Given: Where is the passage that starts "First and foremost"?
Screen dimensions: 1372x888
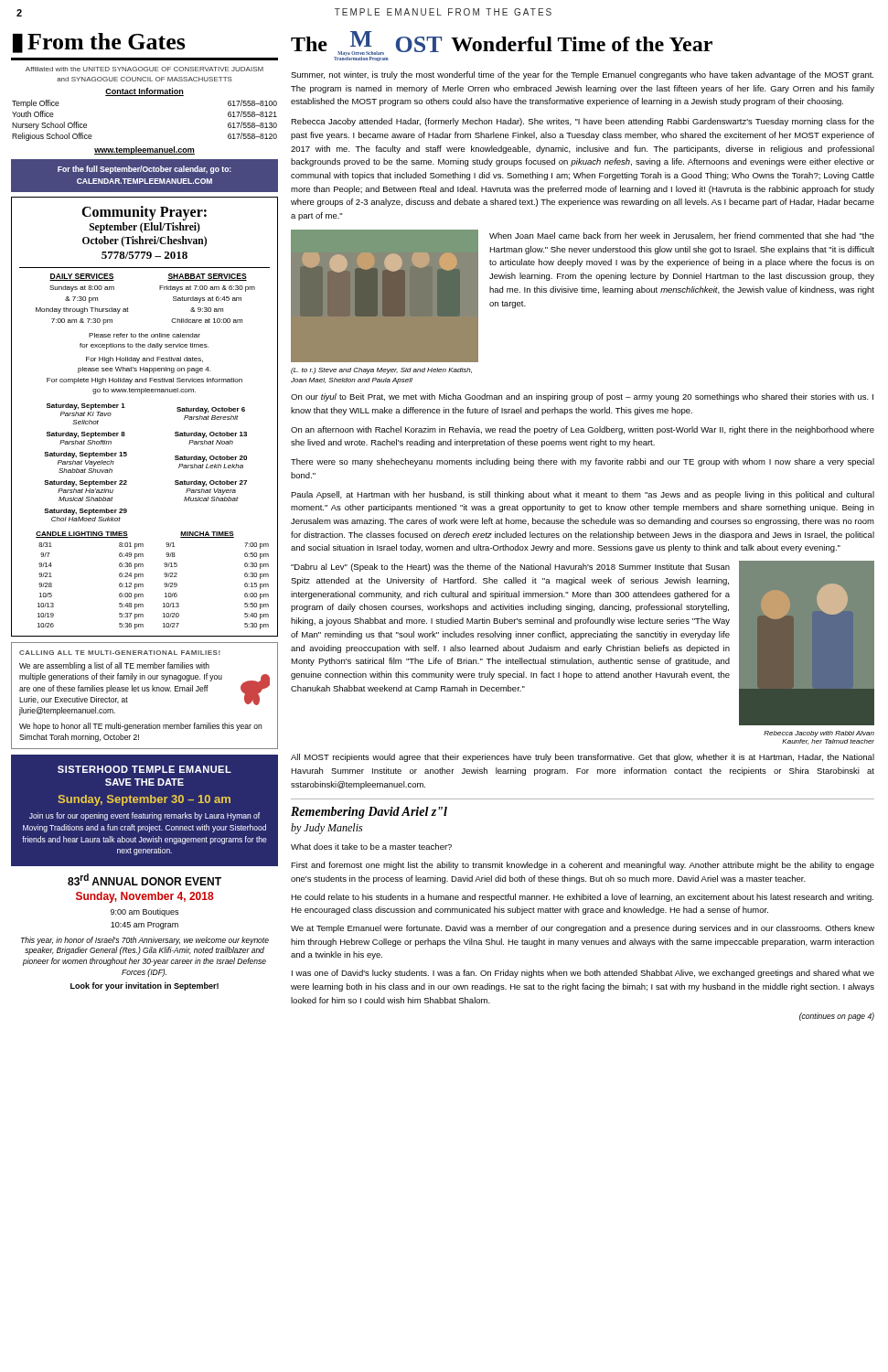Looking at the screenshot, I should pos(583,872).
